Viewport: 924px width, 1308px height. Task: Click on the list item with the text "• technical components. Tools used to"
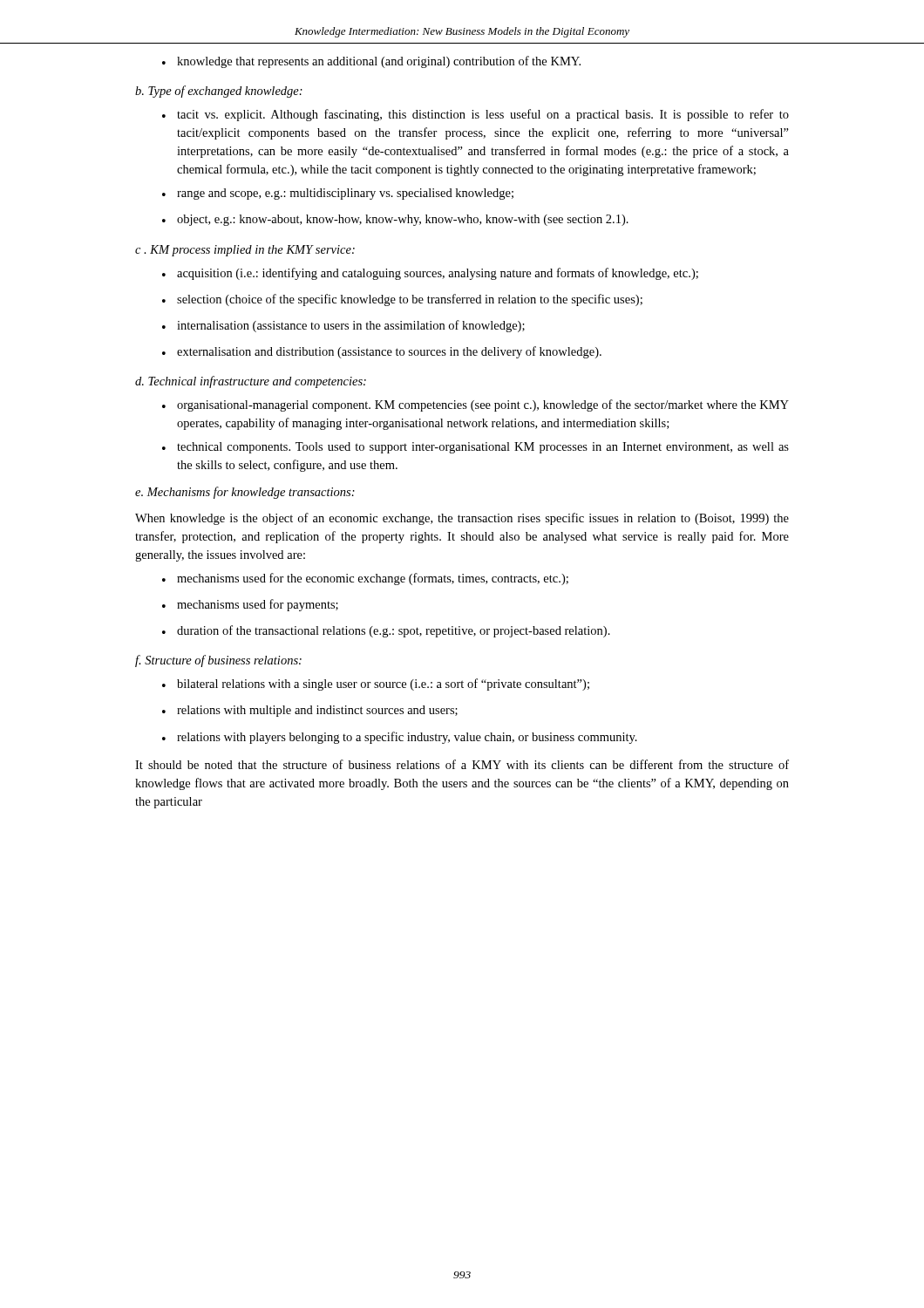click(475, 456)
